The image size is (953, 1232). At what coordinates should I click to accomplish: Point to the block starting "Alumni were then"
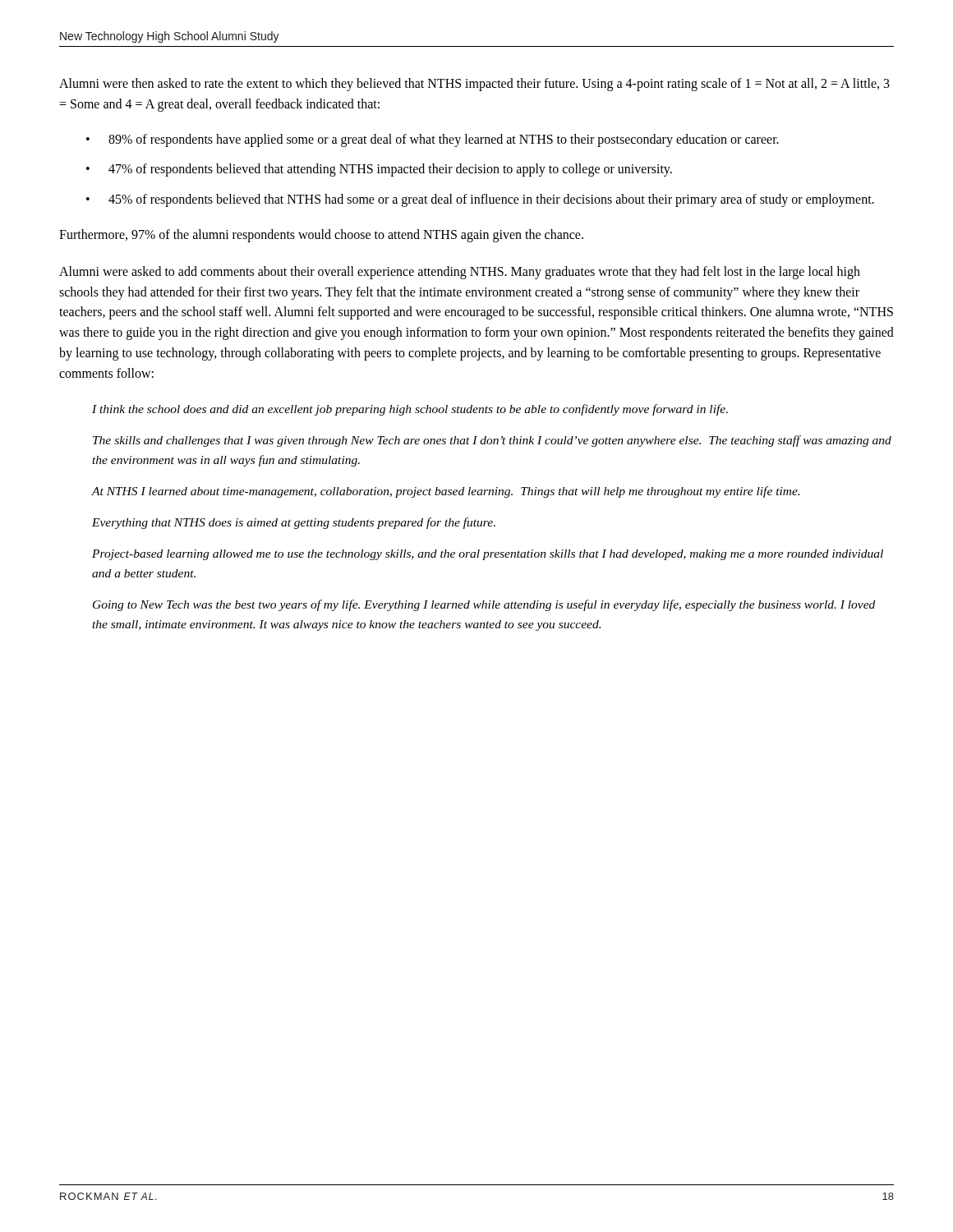tap(474, 94)
